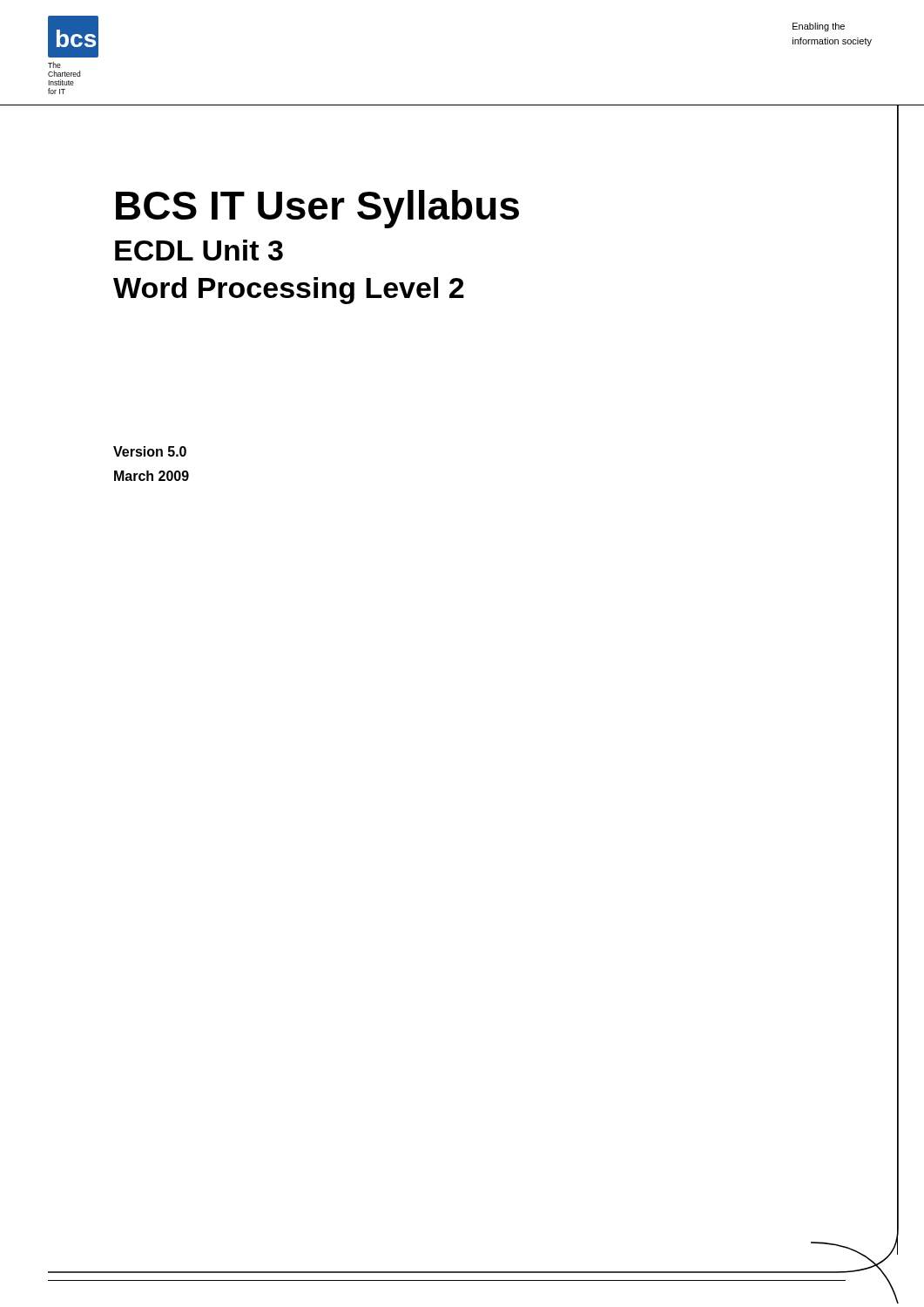Navigate to the passage starting "Version 5.0"

point(151,452)
